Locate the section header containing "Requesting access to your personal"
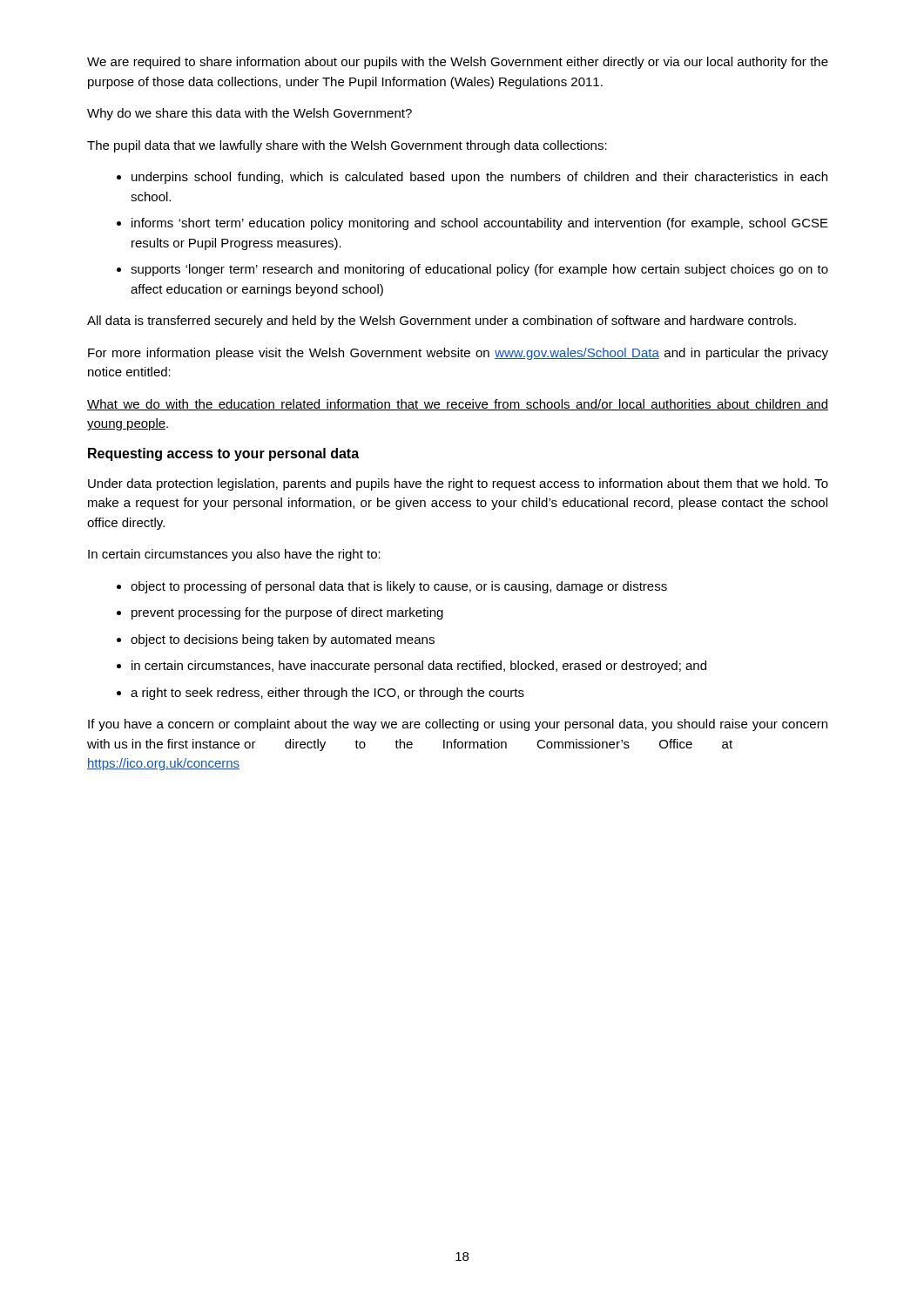 coord(223,453)
